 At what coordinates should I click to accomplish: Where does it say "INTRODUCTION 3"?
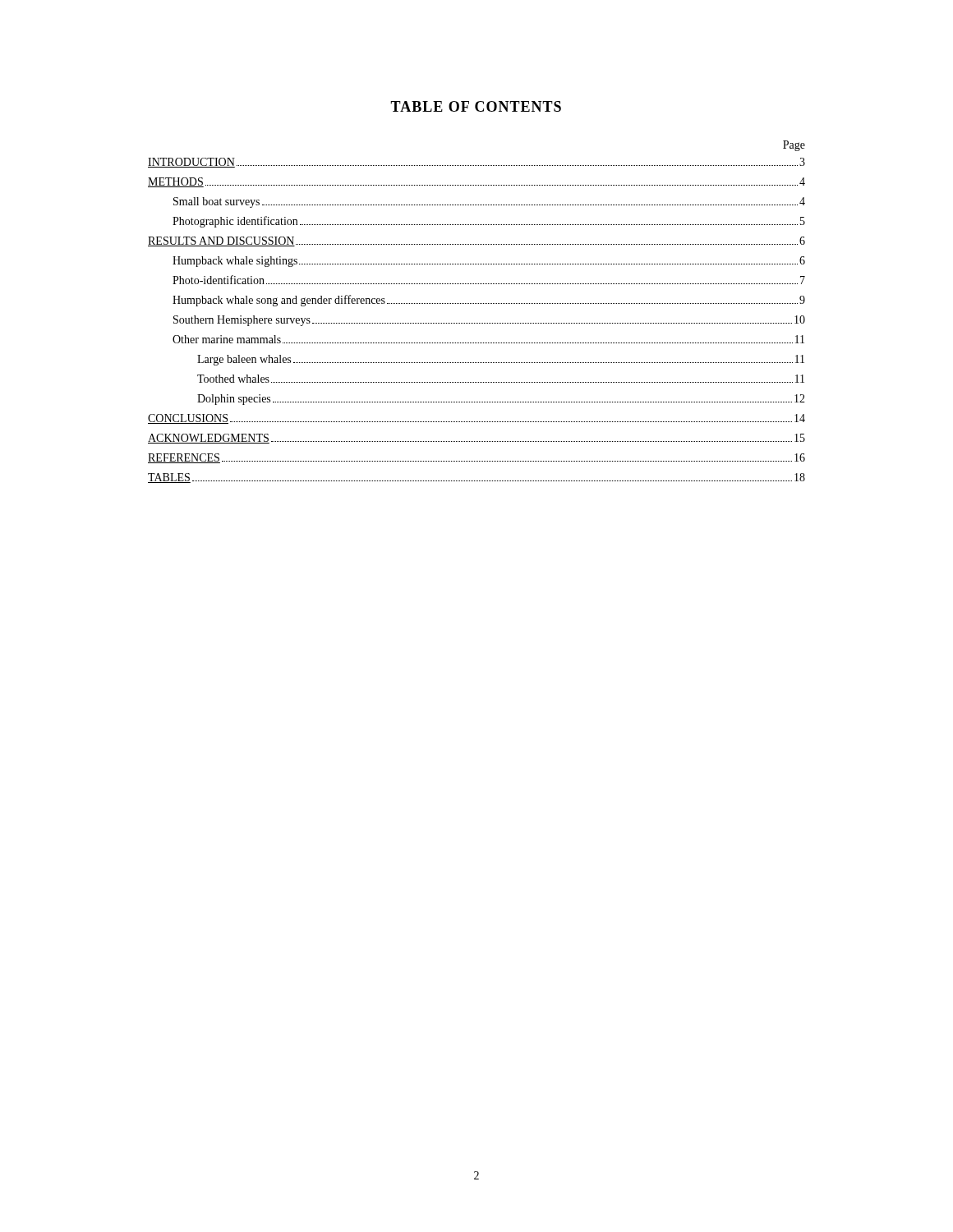476,162
